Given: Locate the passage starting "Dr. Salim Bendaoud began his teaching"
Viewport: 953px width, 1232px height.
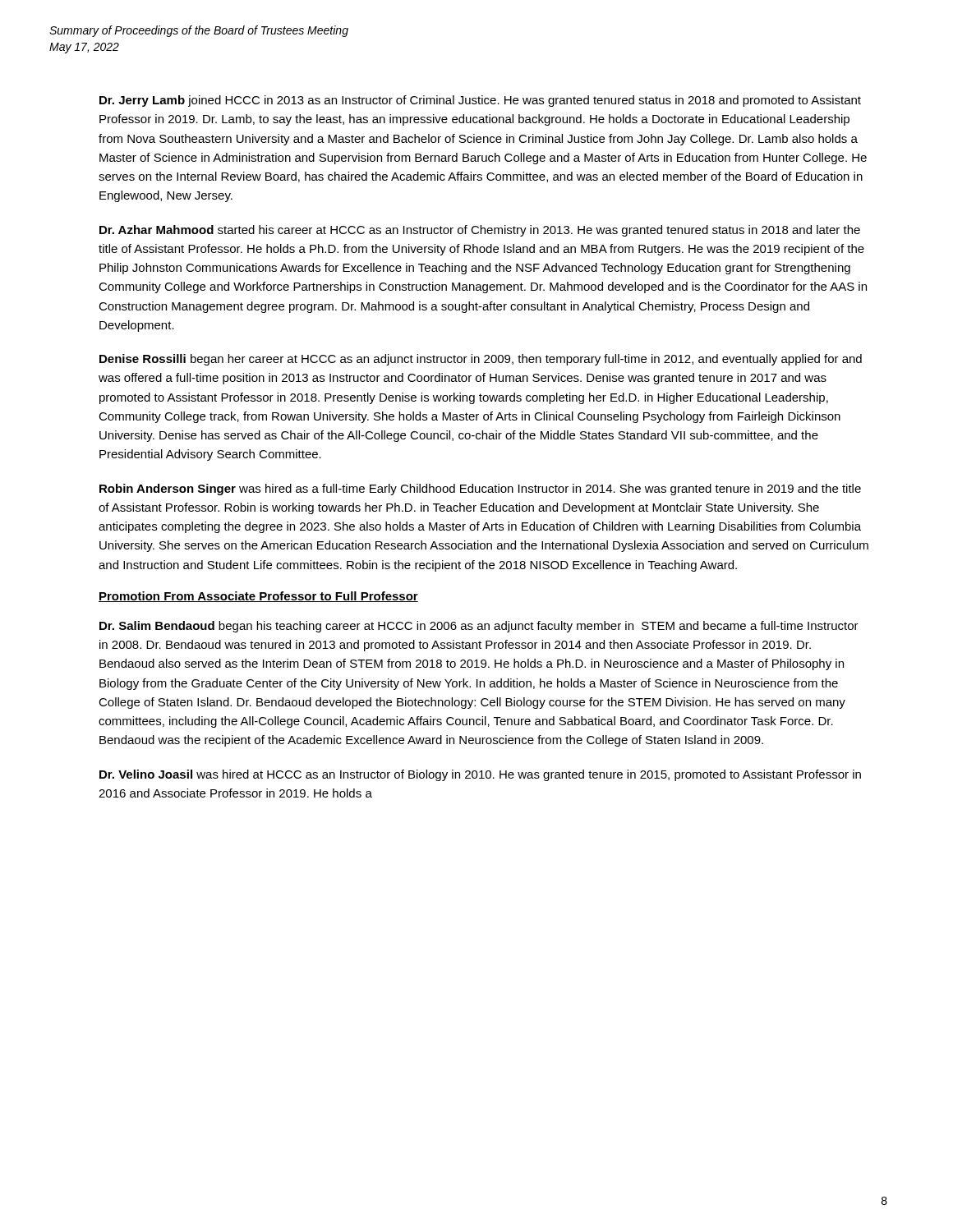Looking at the screenshot, I should [x=478, y=683].
